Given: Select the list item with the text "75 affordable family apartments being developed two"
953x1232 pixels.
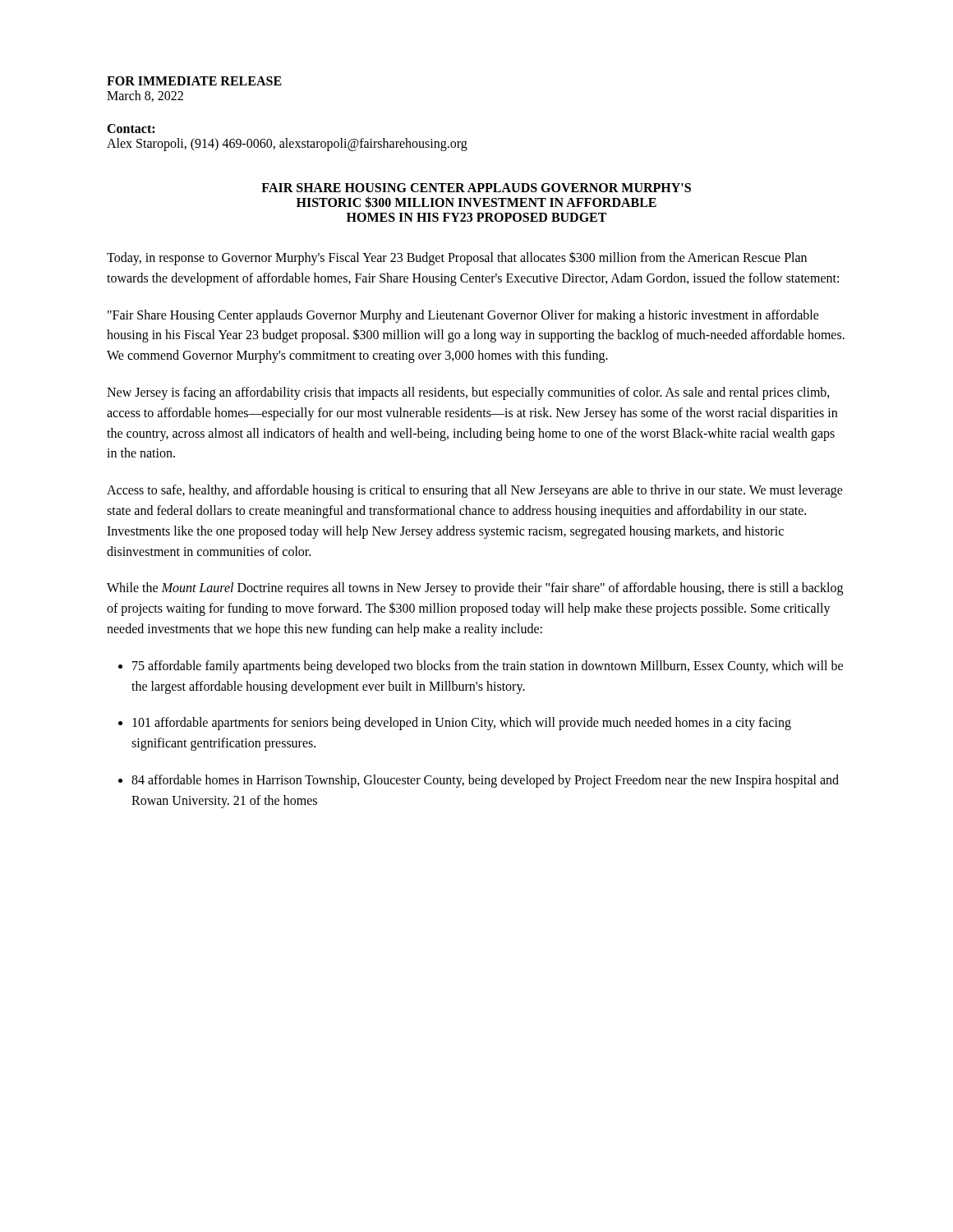Looking at the screenshot, I should (x=487, y=676).
